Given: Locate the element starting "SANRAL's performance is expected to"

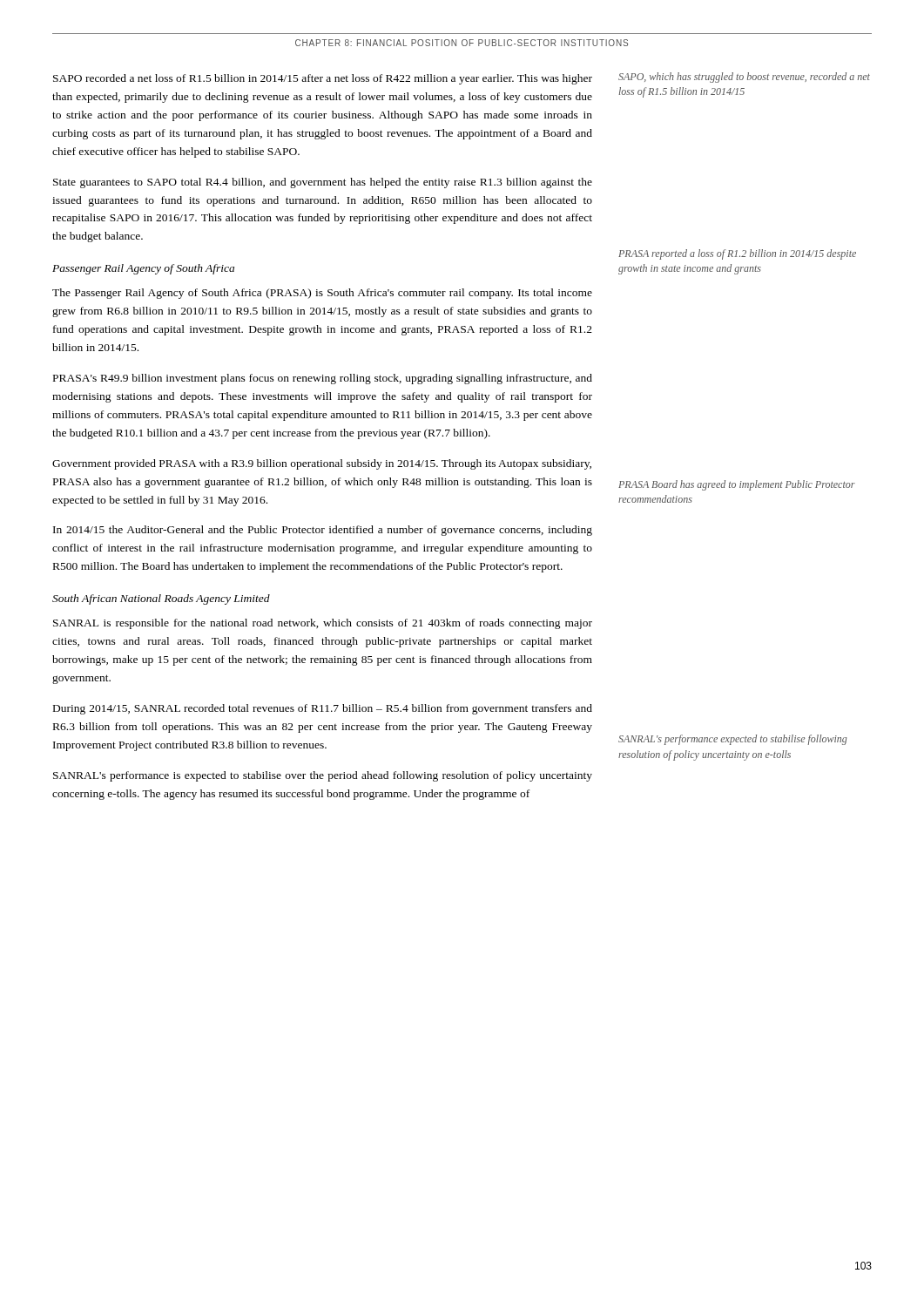Looking at the screenshot, I should coord(322,784).
